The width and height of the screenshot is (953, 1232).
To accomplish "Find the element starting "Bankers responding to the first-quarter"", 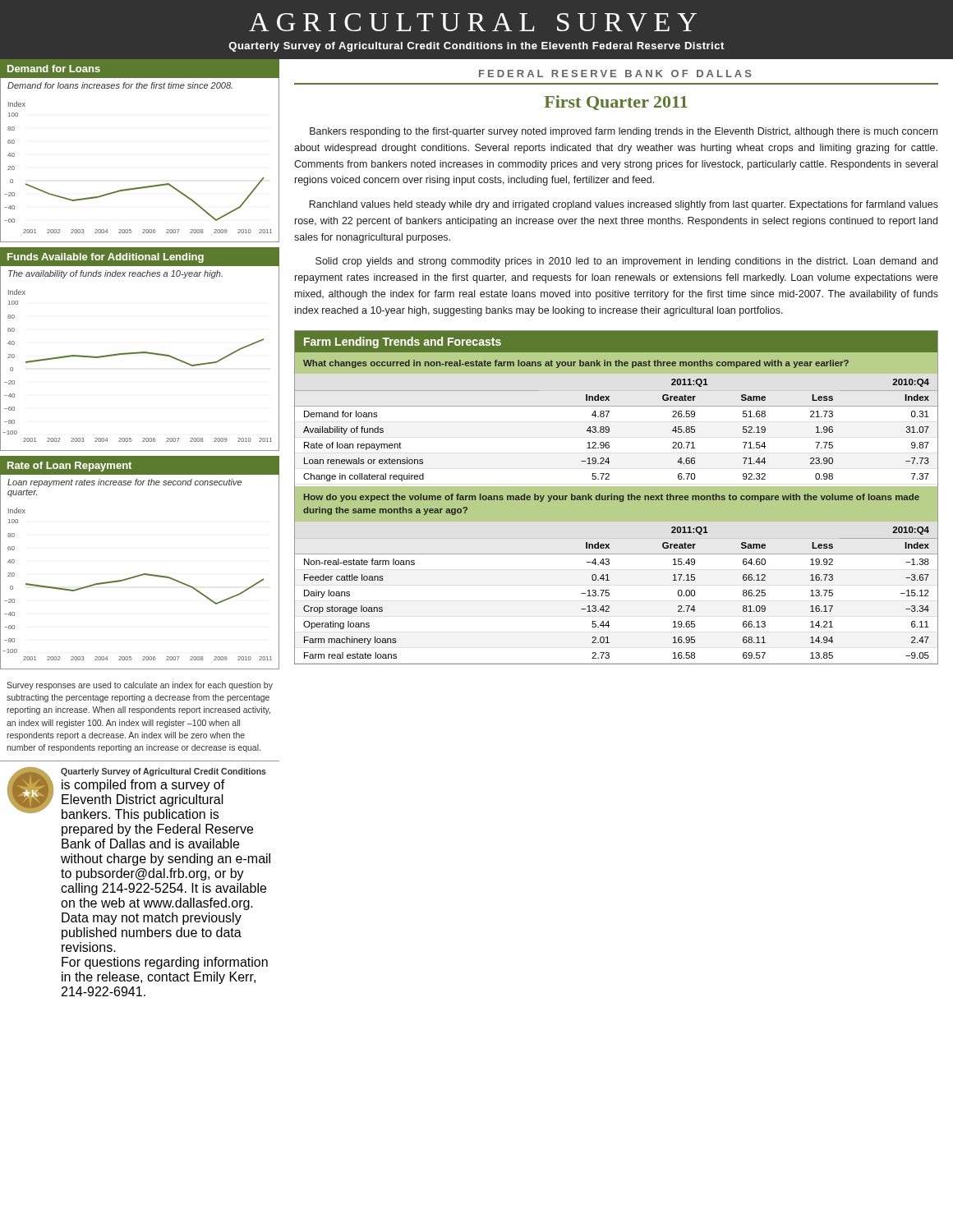I will pyautogui.click(x=616, y=156).
